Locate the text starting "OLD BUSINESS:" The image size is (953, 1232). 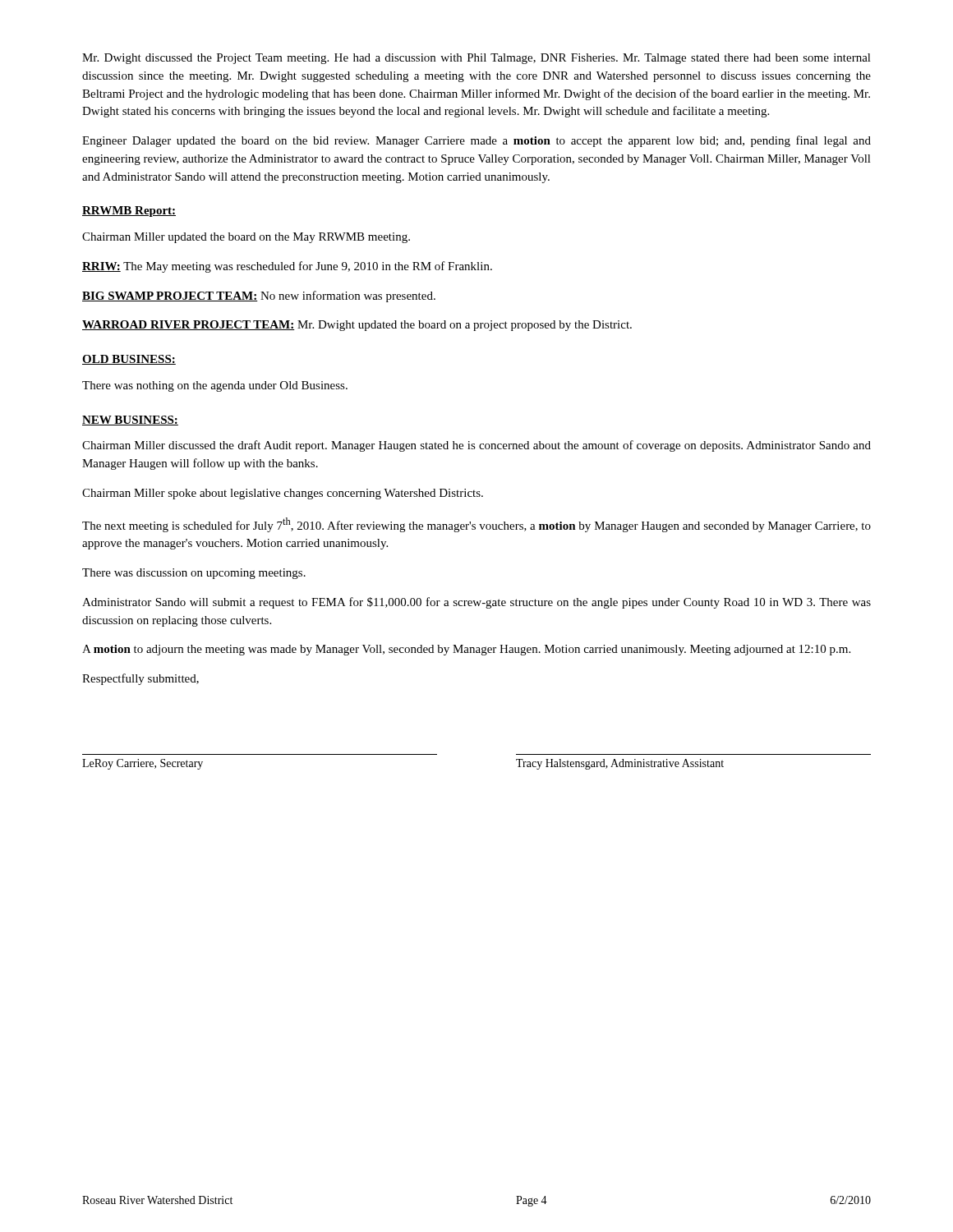pos(129,360)
